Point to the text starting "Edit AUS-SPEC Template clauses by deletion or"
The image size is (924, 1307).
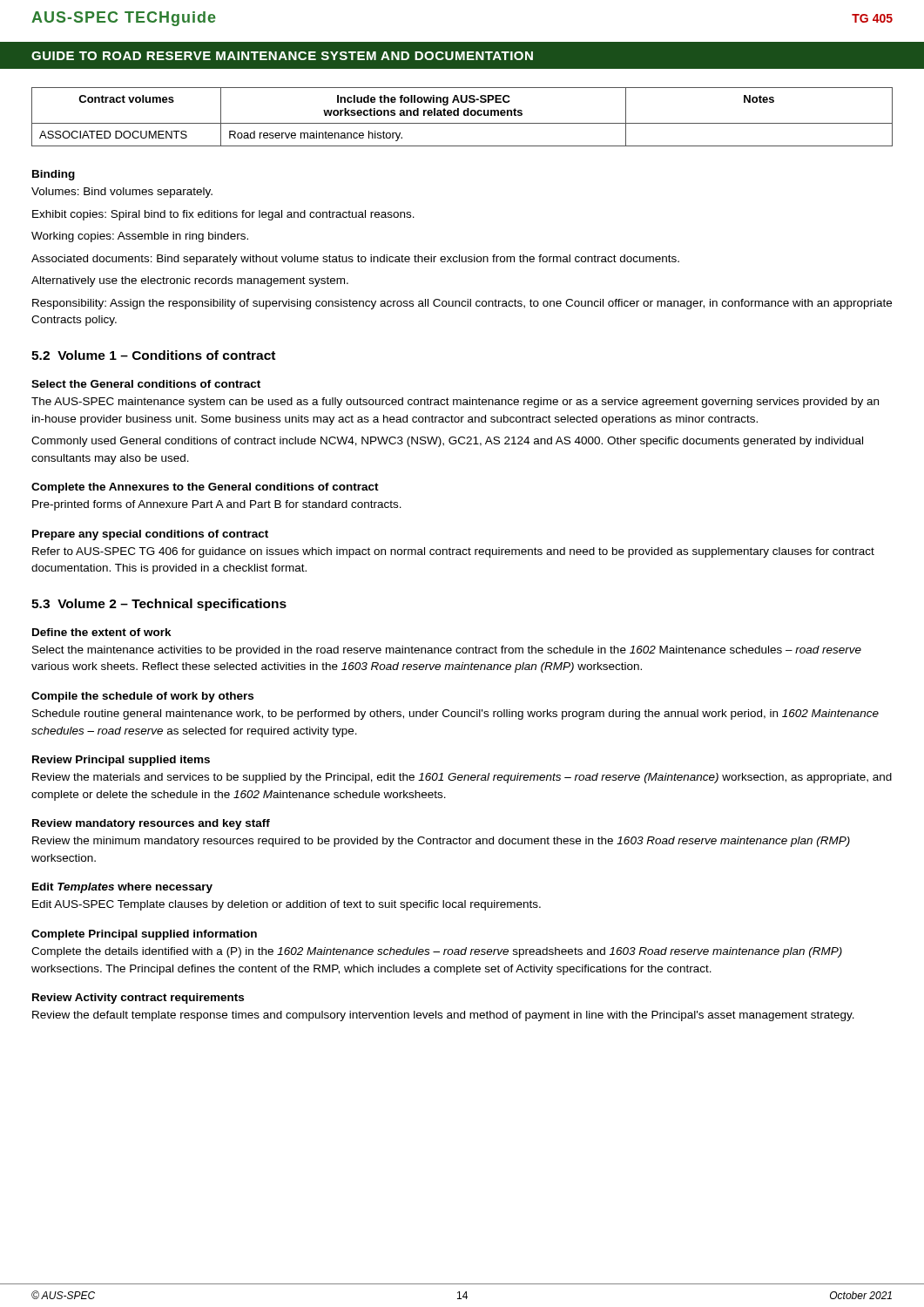[286, 904]
